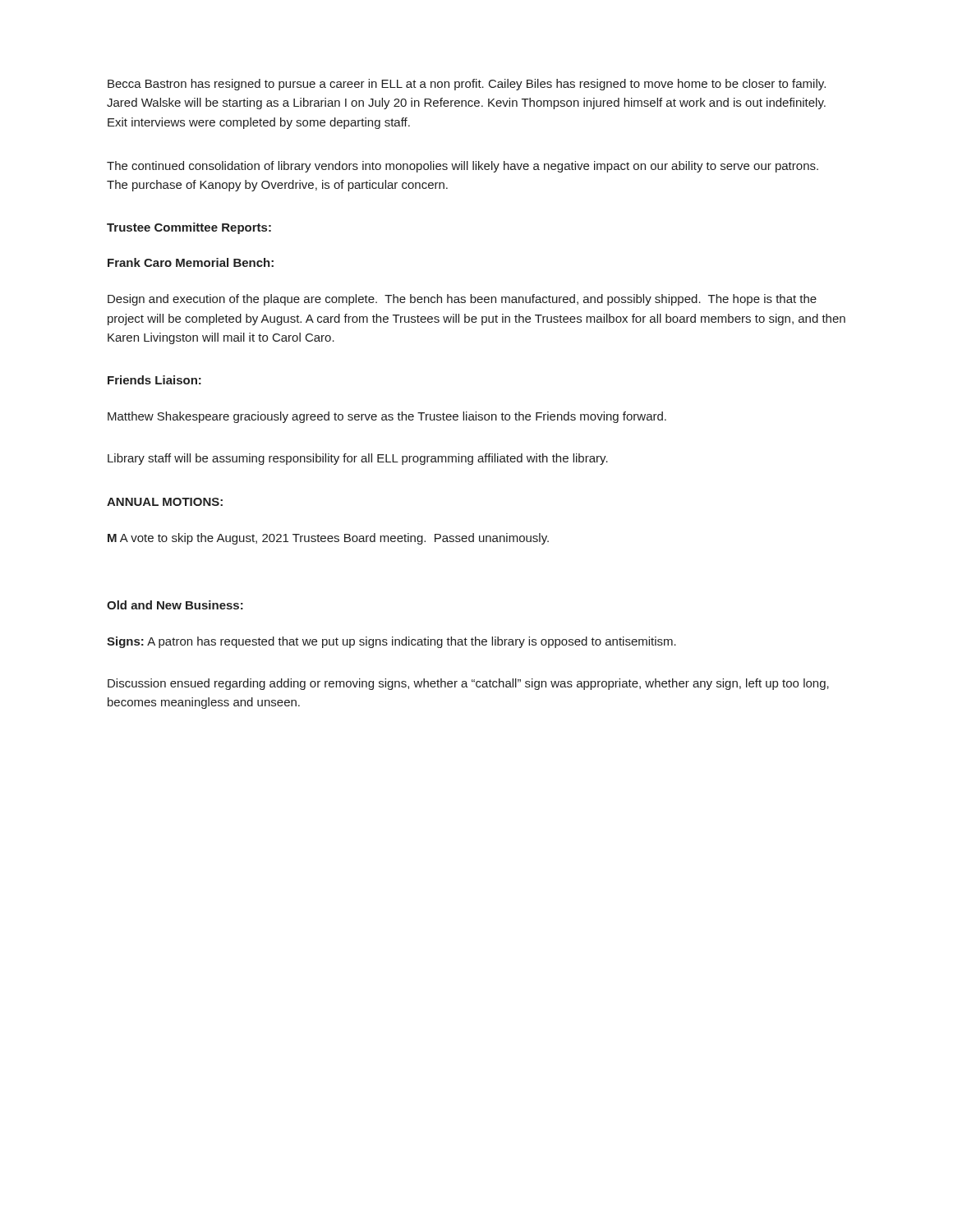Click where it says "Friends Liaison:"

pyautogui.click(x=154, y=380)
